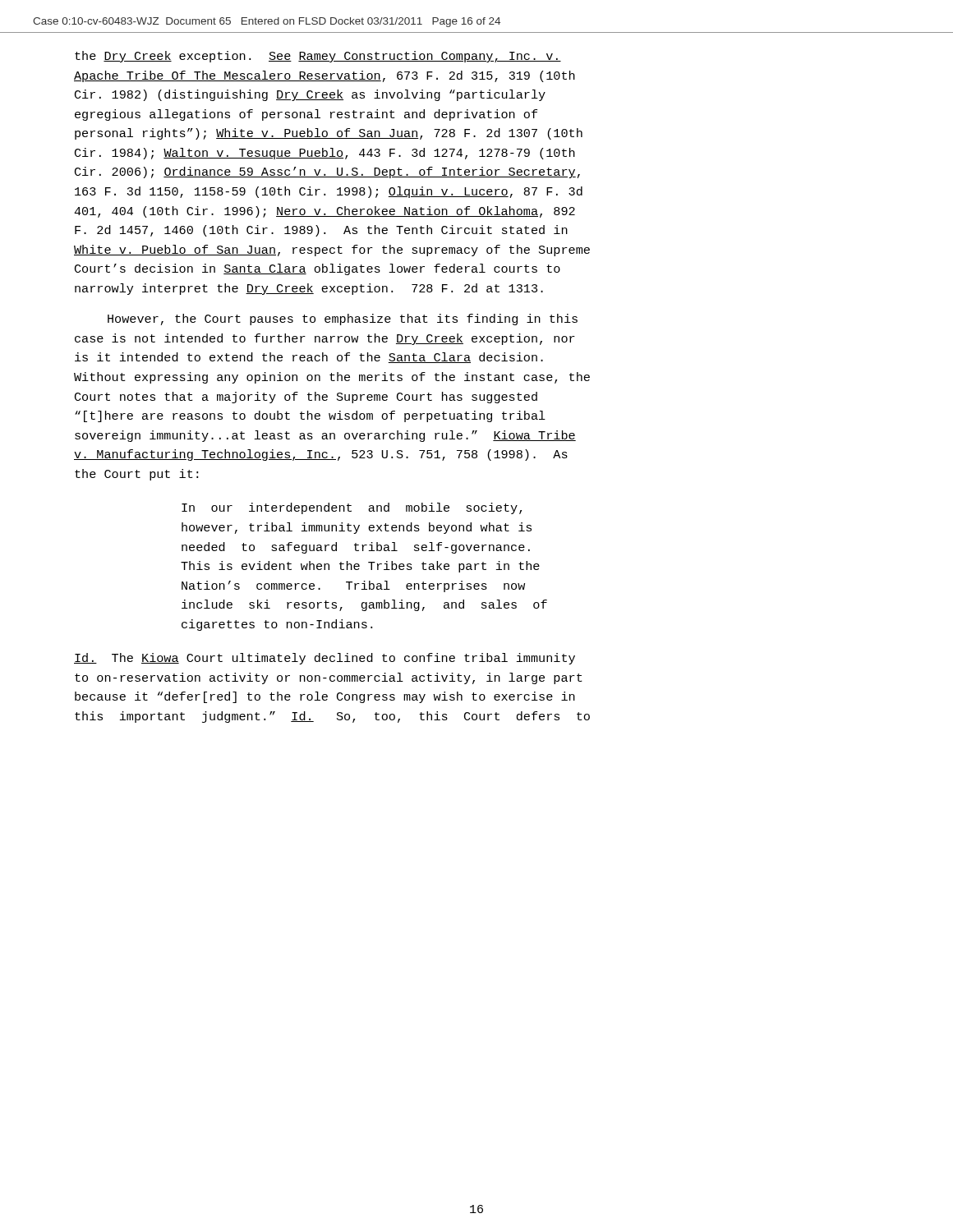
Task: Locate the text block that says "In our interdependent"
Action: coord(364,567)
